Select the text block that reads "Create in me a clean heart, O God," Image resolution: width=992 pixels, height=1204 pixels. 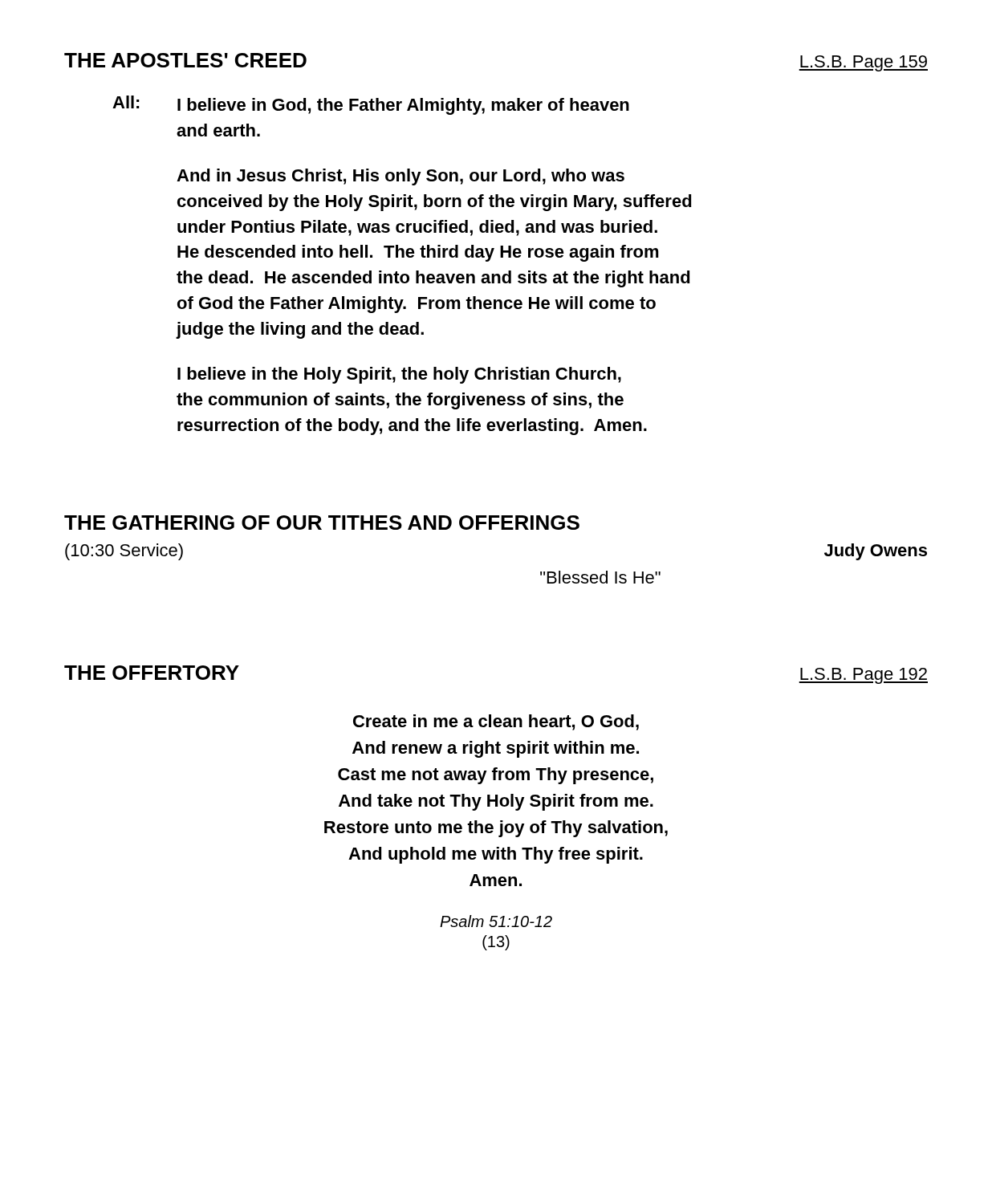(496, 800)
